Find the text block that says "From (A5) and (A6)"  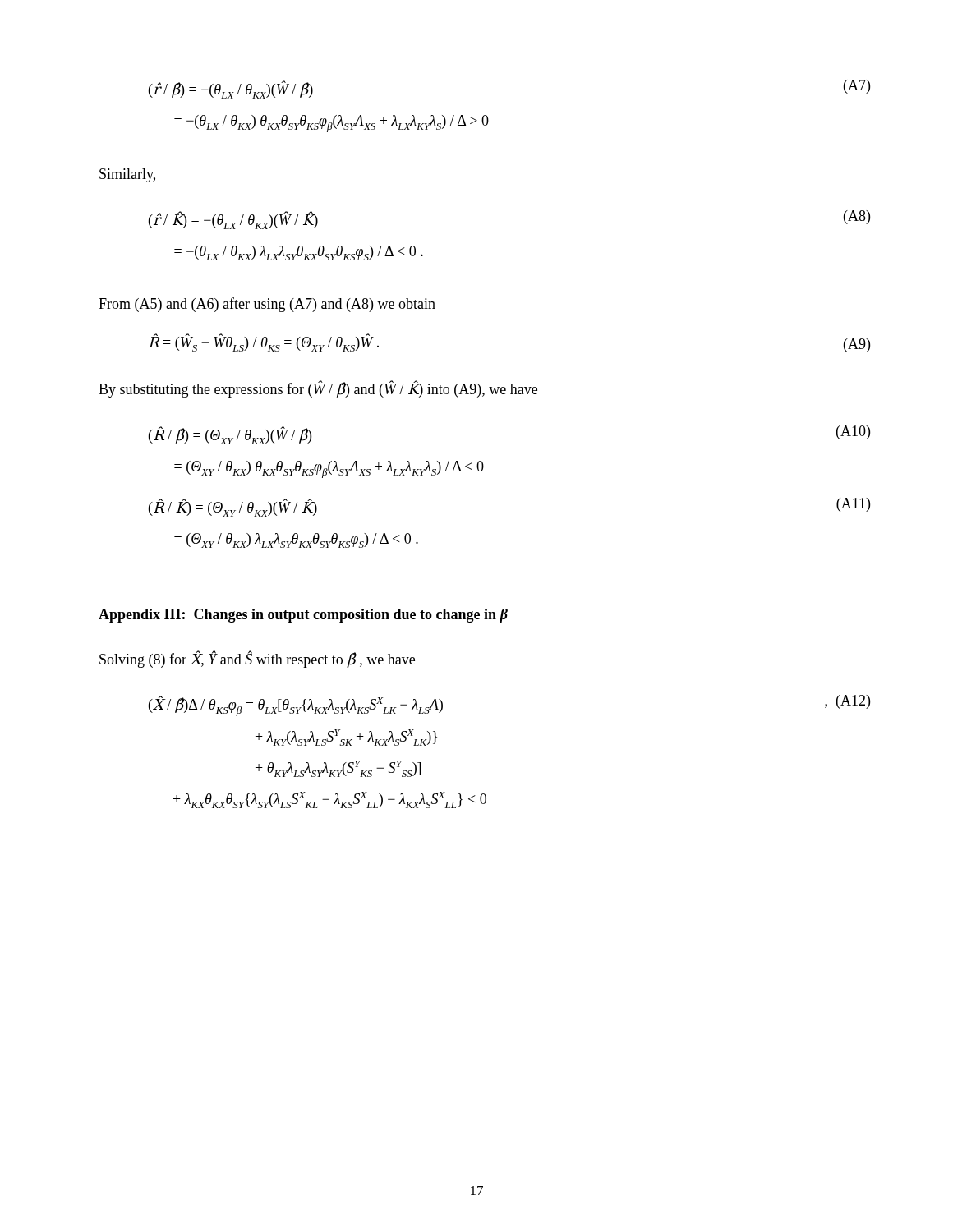click(267, 304)
